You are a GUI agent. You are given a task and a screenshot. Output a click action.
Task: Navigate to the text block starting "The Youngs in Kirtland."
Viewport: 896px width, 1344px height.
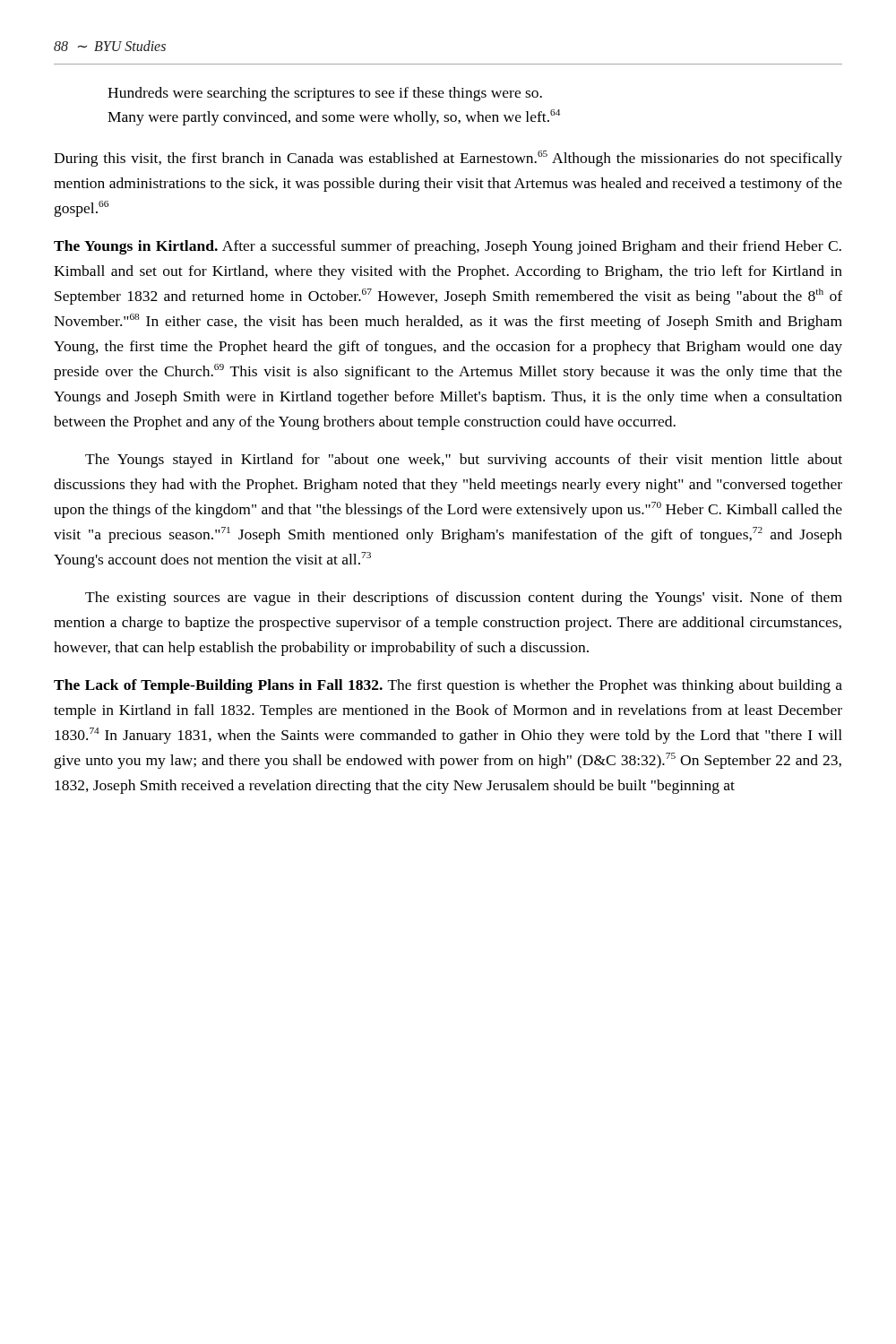[x=448, y=334]
